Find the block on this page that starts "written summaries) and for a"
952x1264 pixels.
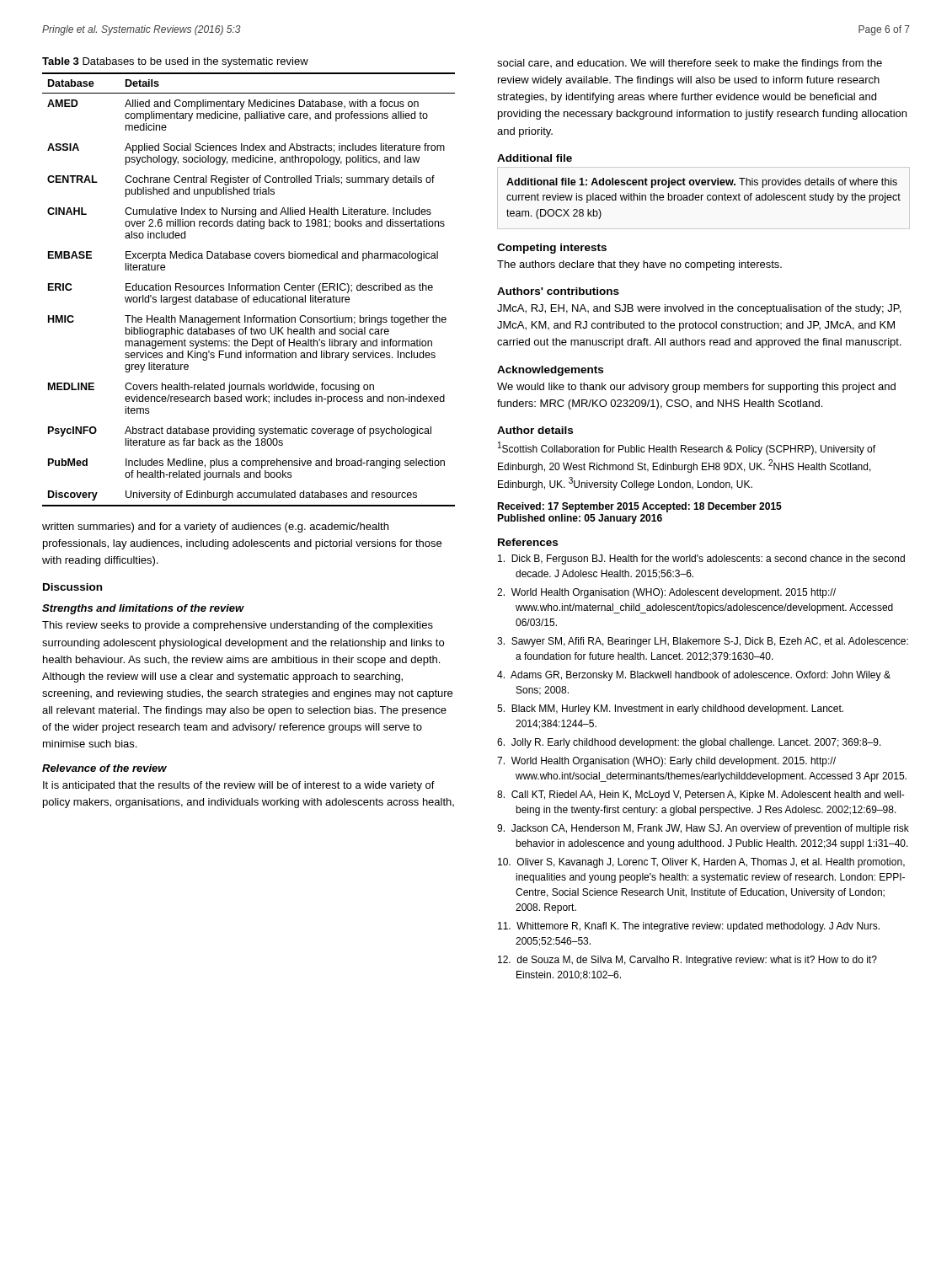242,543
